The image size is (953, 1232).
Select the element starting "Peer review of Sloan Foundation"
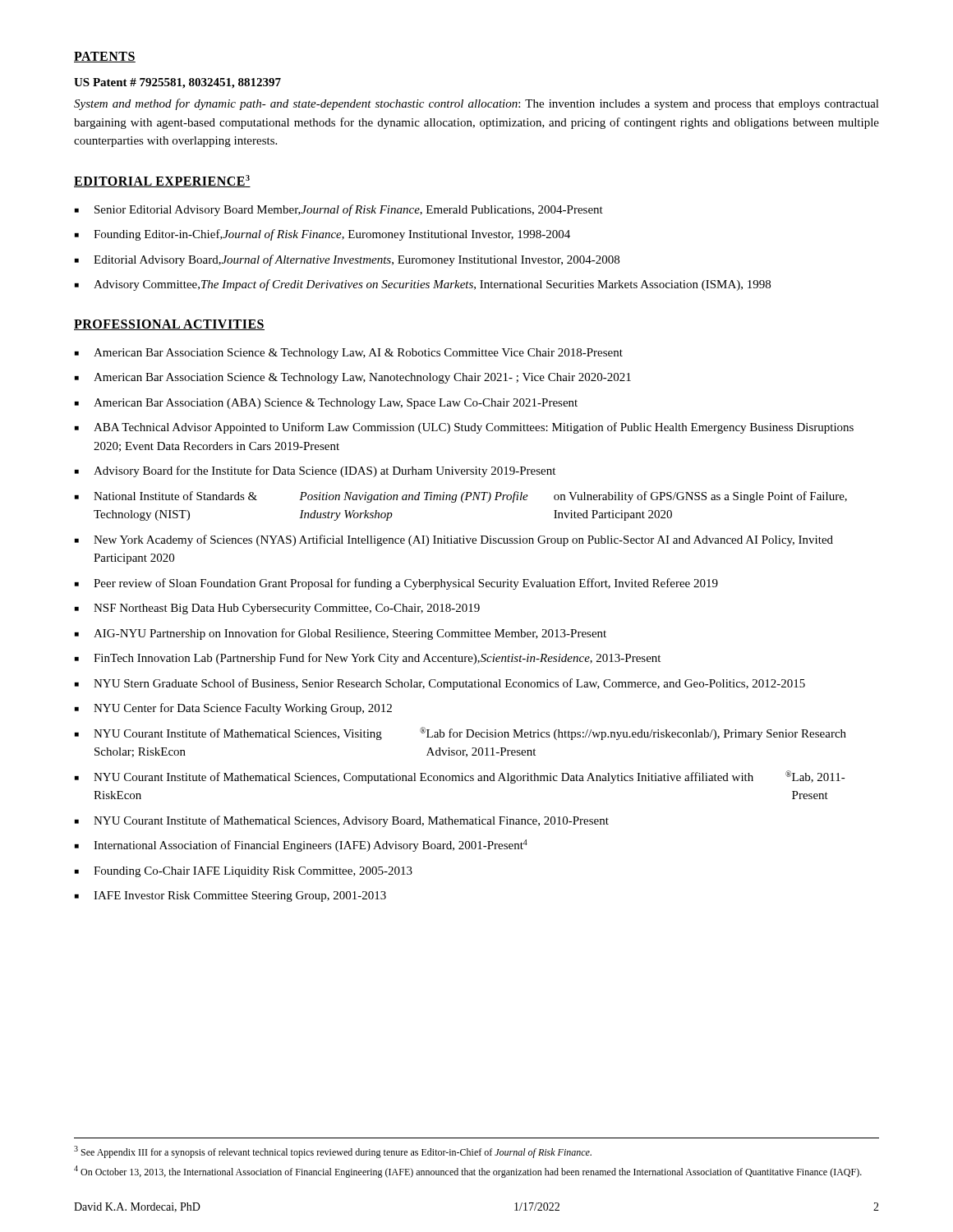tap(406, 583)
